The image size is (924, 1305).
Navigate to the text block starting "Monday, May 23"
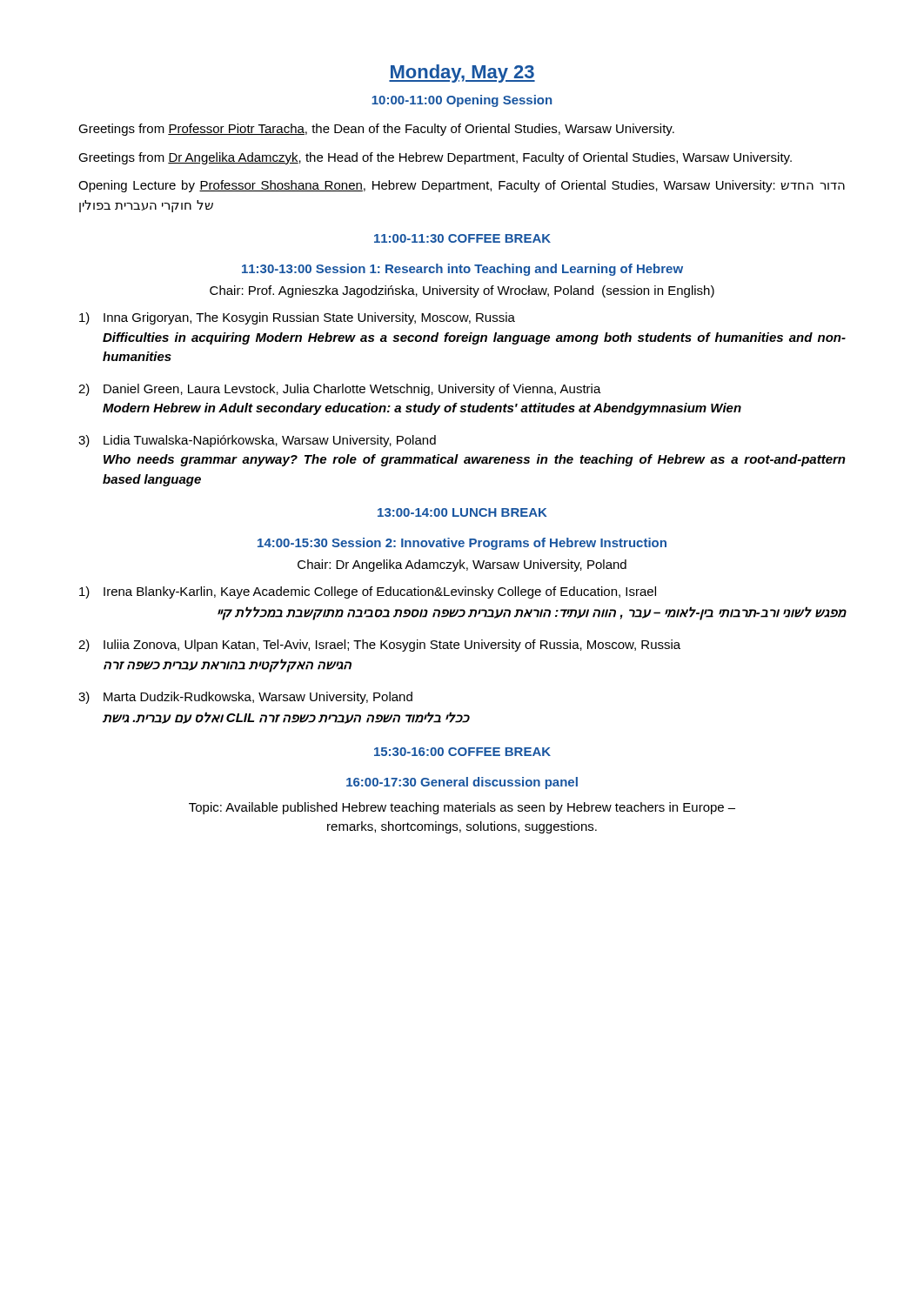pos(462,72)
